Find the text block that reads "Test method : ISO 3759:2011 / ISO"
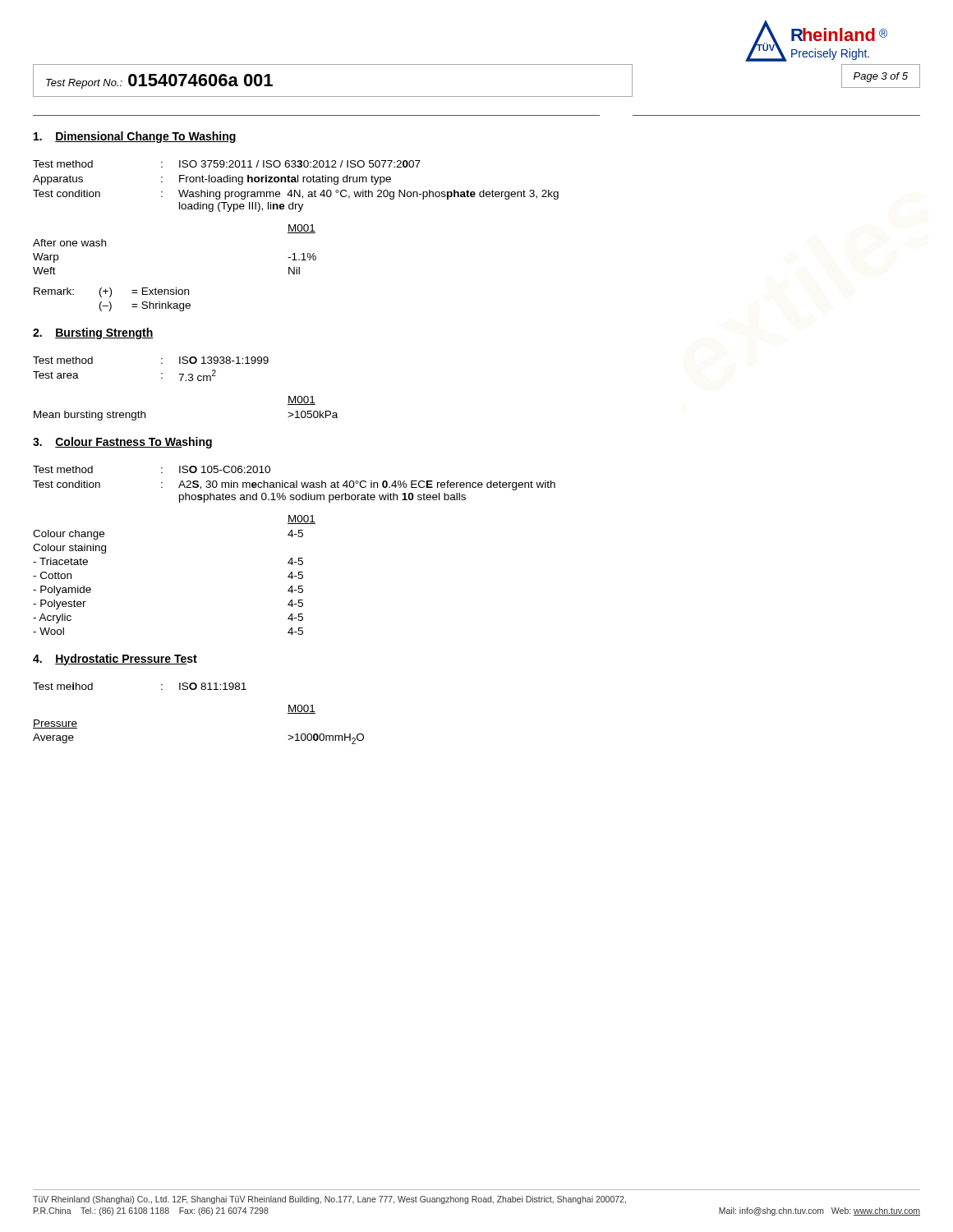 click(390, 185)
